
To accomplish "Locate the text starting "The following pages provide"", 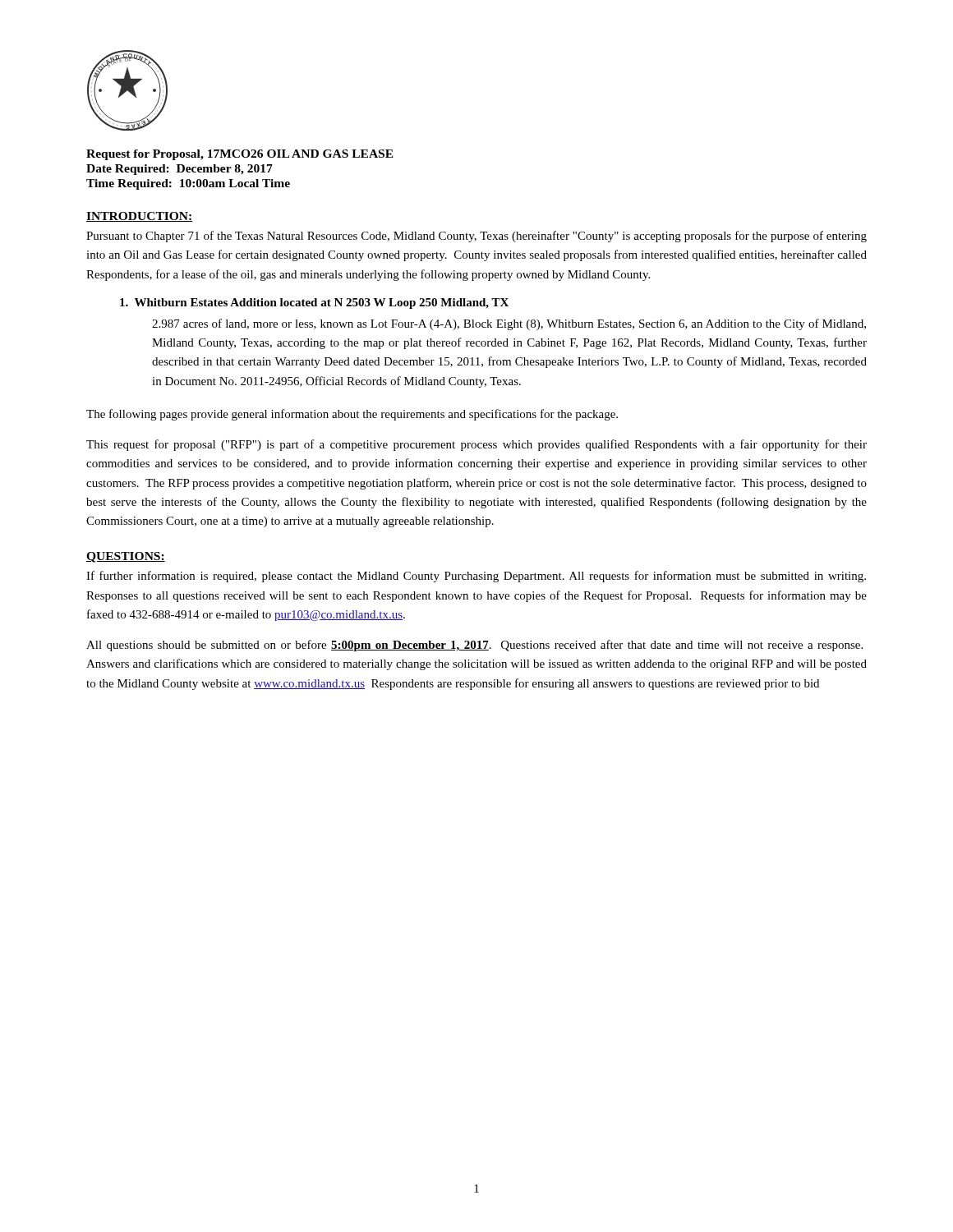I will [x=352, y=414].
